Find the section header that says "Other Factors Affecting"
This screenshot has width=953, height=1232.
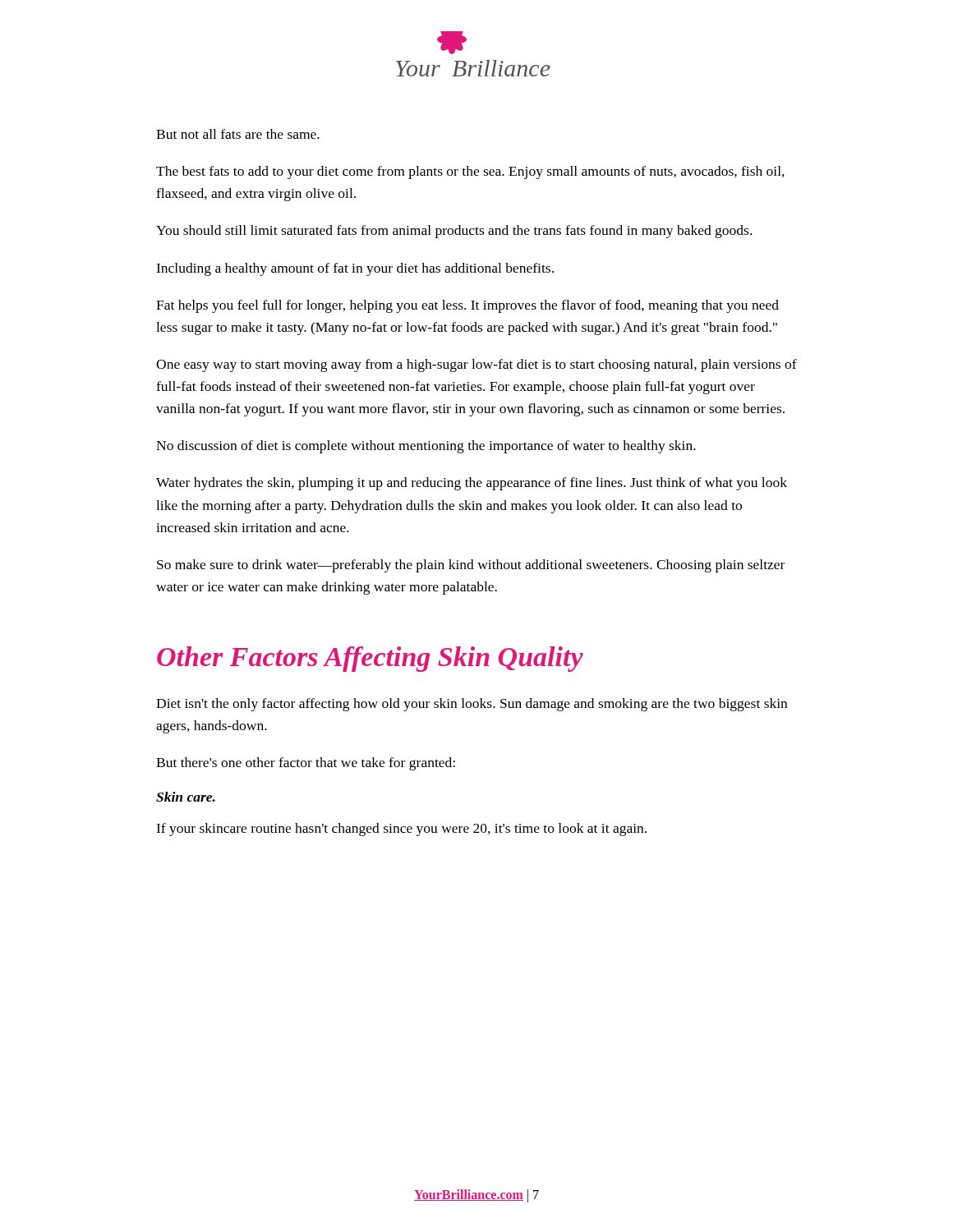click(369, 657)
